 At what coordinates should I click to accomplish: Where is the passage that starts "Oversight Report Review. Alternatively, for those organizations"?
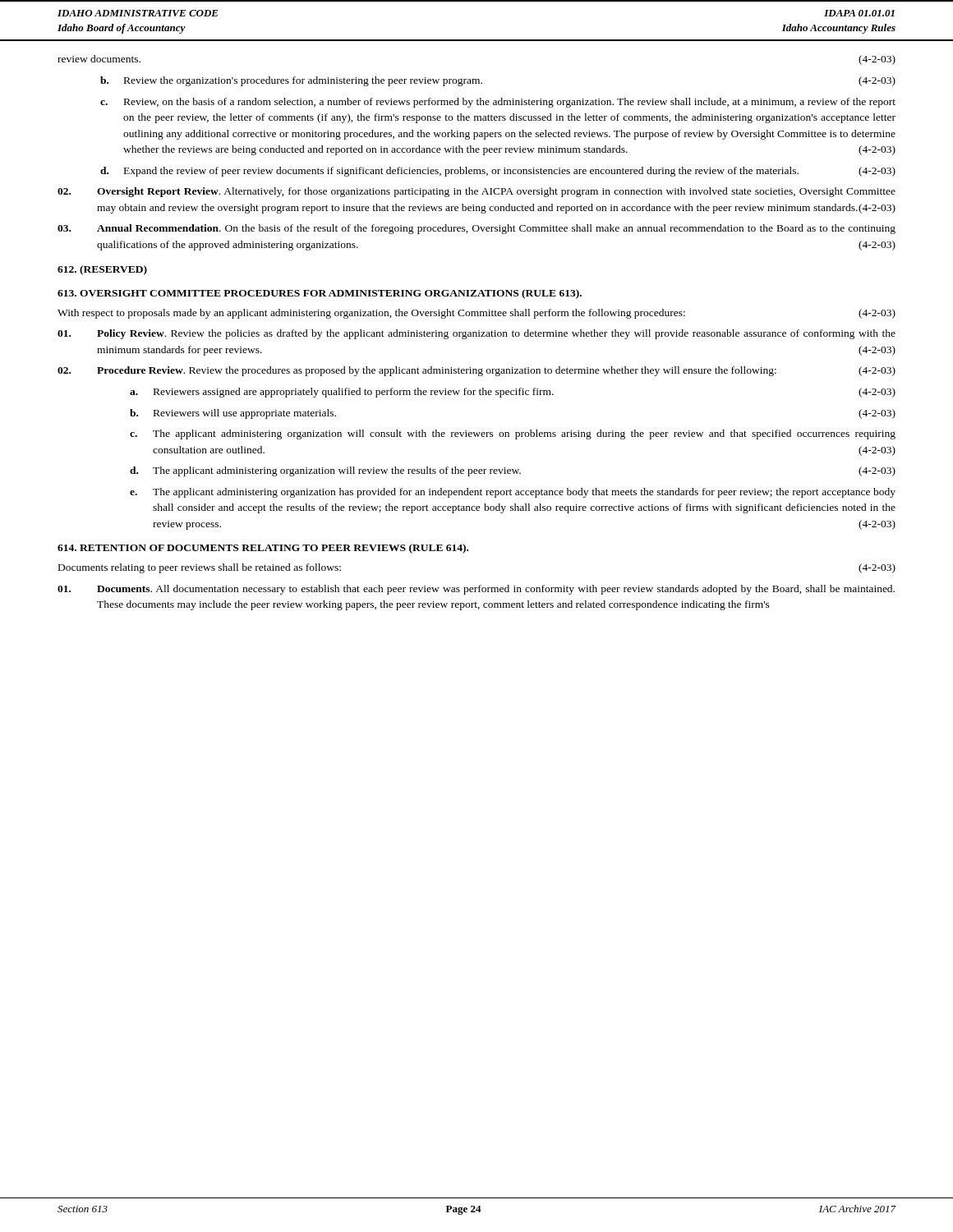[476, 200]
